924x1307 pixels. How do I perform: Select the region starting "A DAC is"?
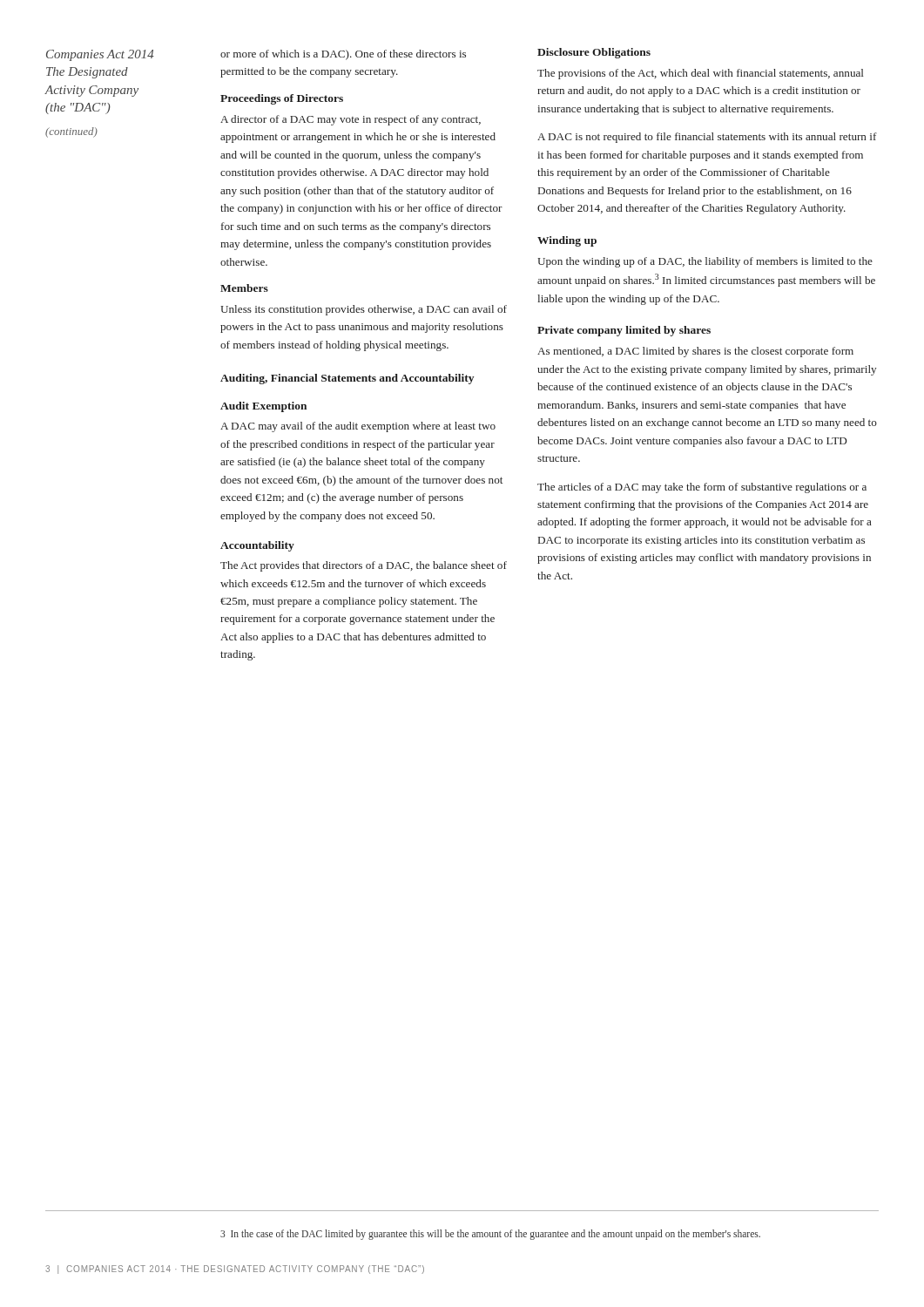point(707,172)
